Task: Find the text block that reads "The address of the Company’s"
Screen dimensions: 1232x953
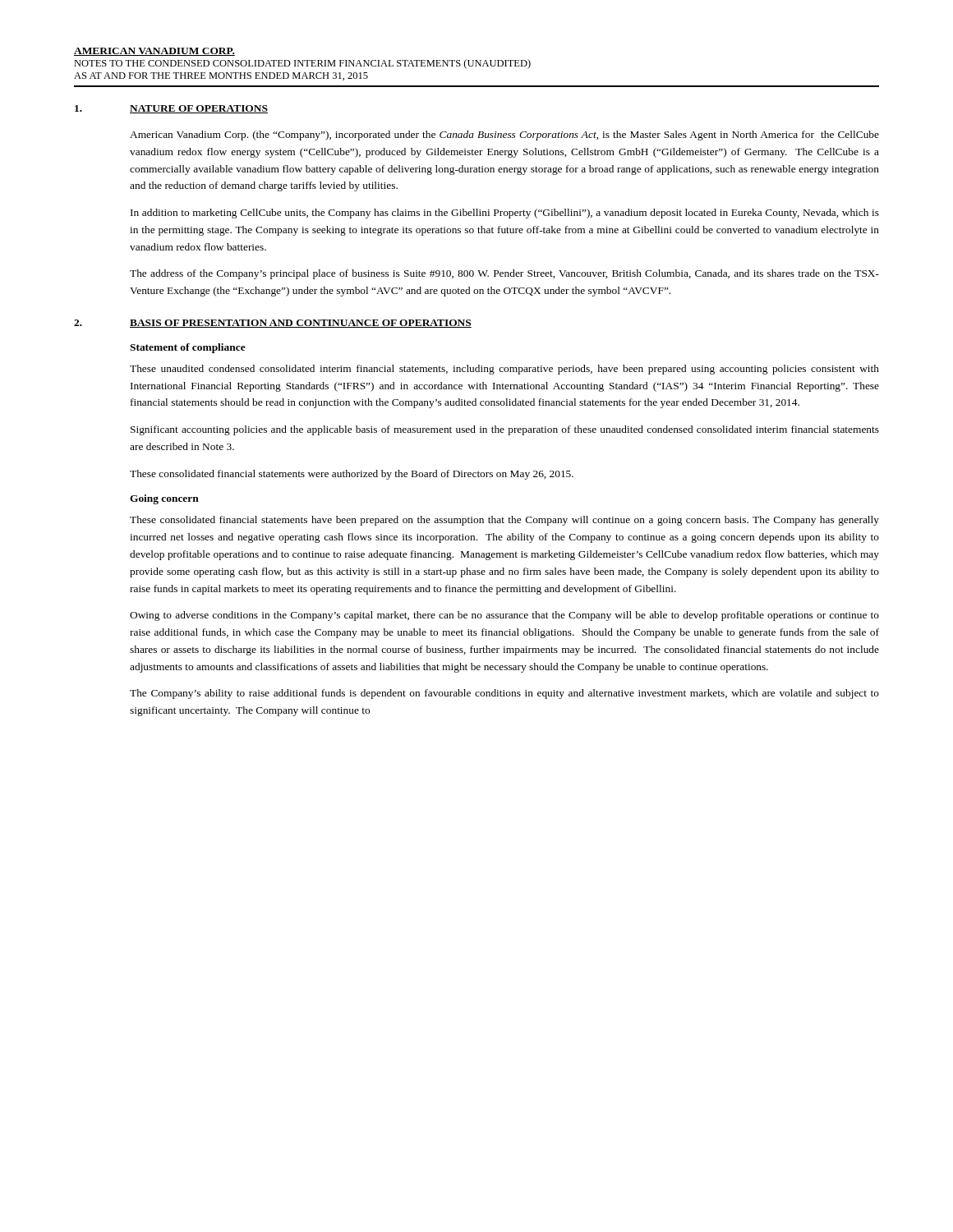Action: click(x=504, y=282)
